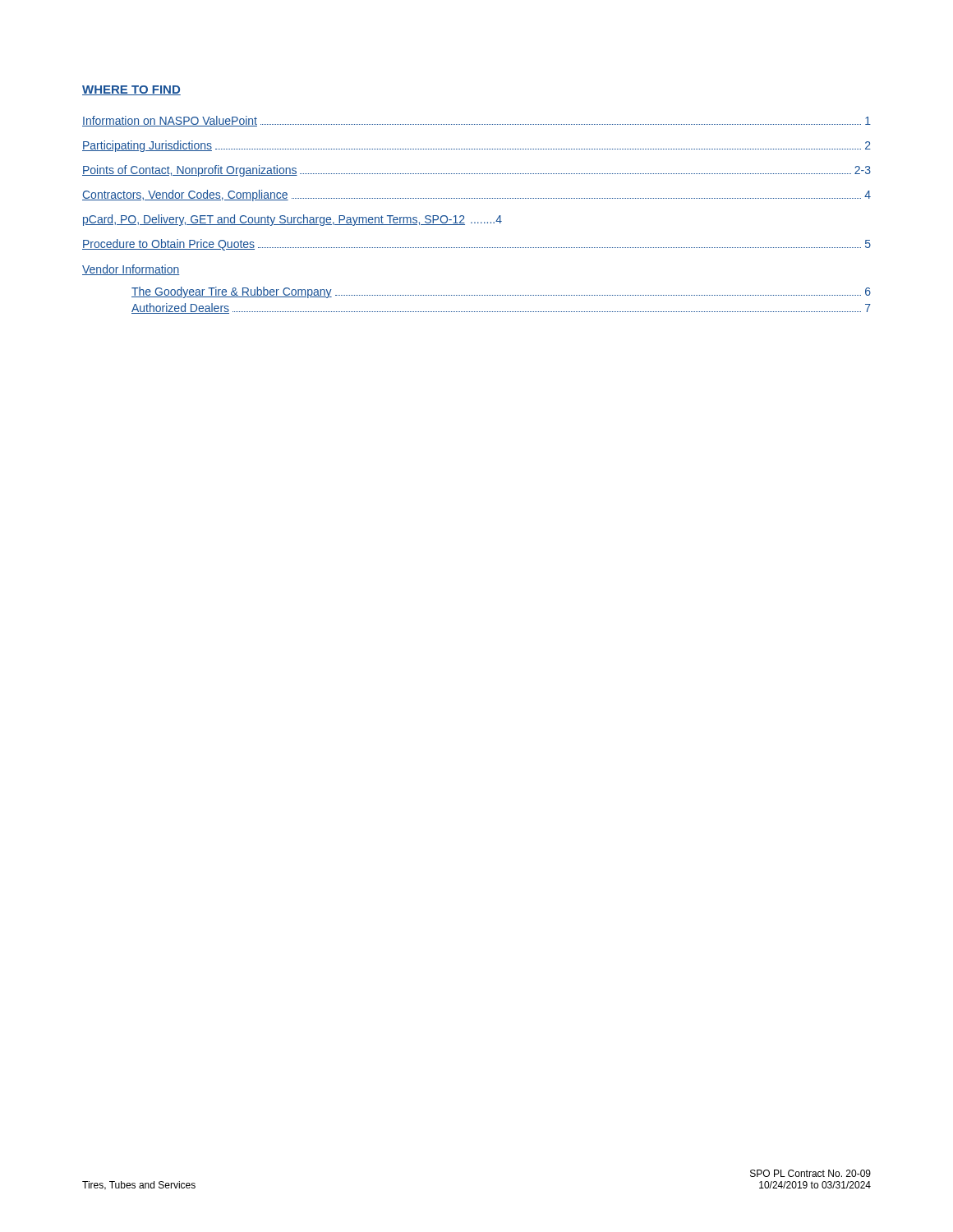Navigate to the region starting "Information on NASPO ValuePoint 1"
This screenshot has width=953, height=1232.
coord(476,121)
